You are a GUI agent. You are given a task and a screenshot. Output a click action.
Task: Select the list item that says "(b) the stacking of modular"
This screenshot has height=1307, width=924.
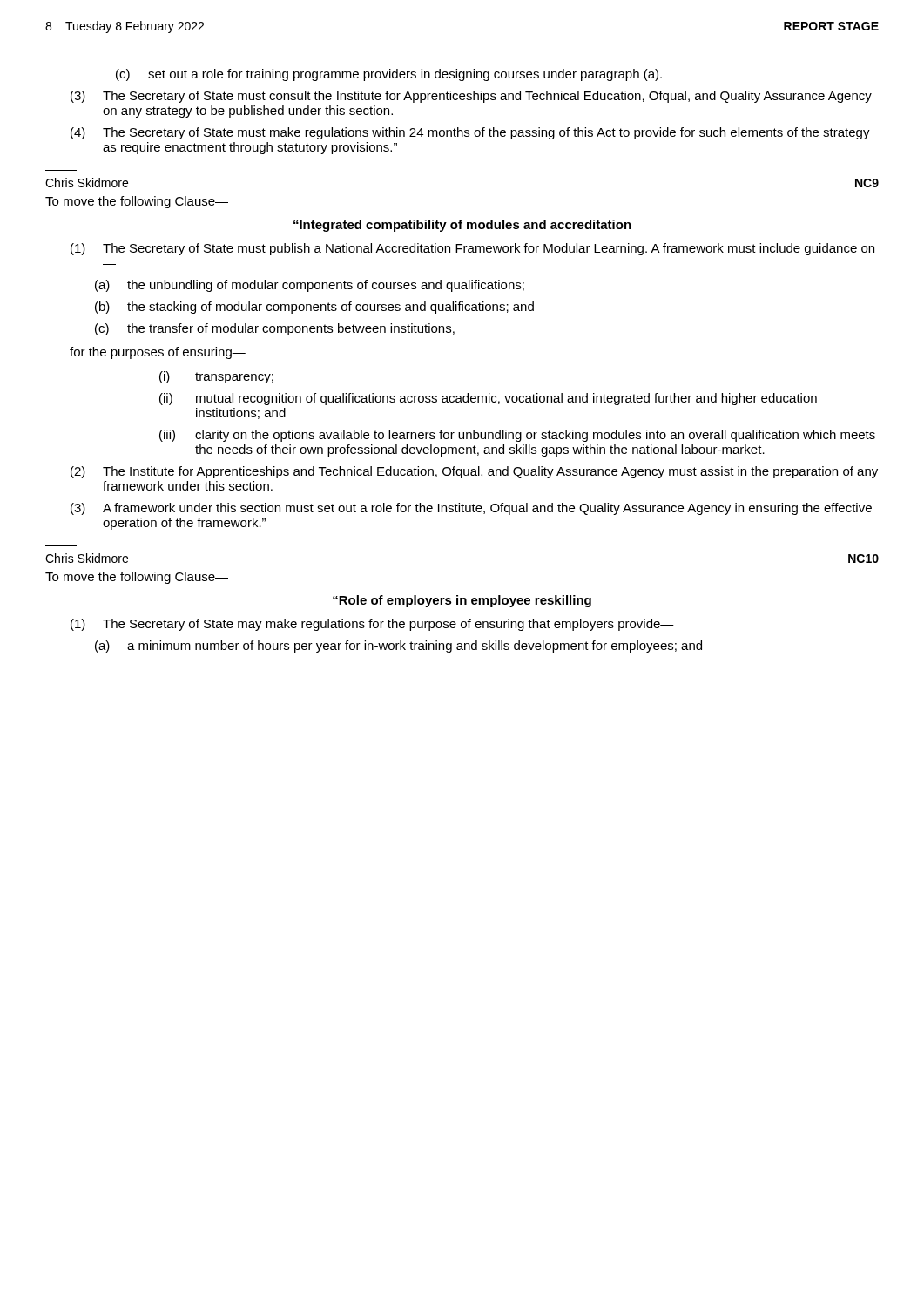(486, 306)
